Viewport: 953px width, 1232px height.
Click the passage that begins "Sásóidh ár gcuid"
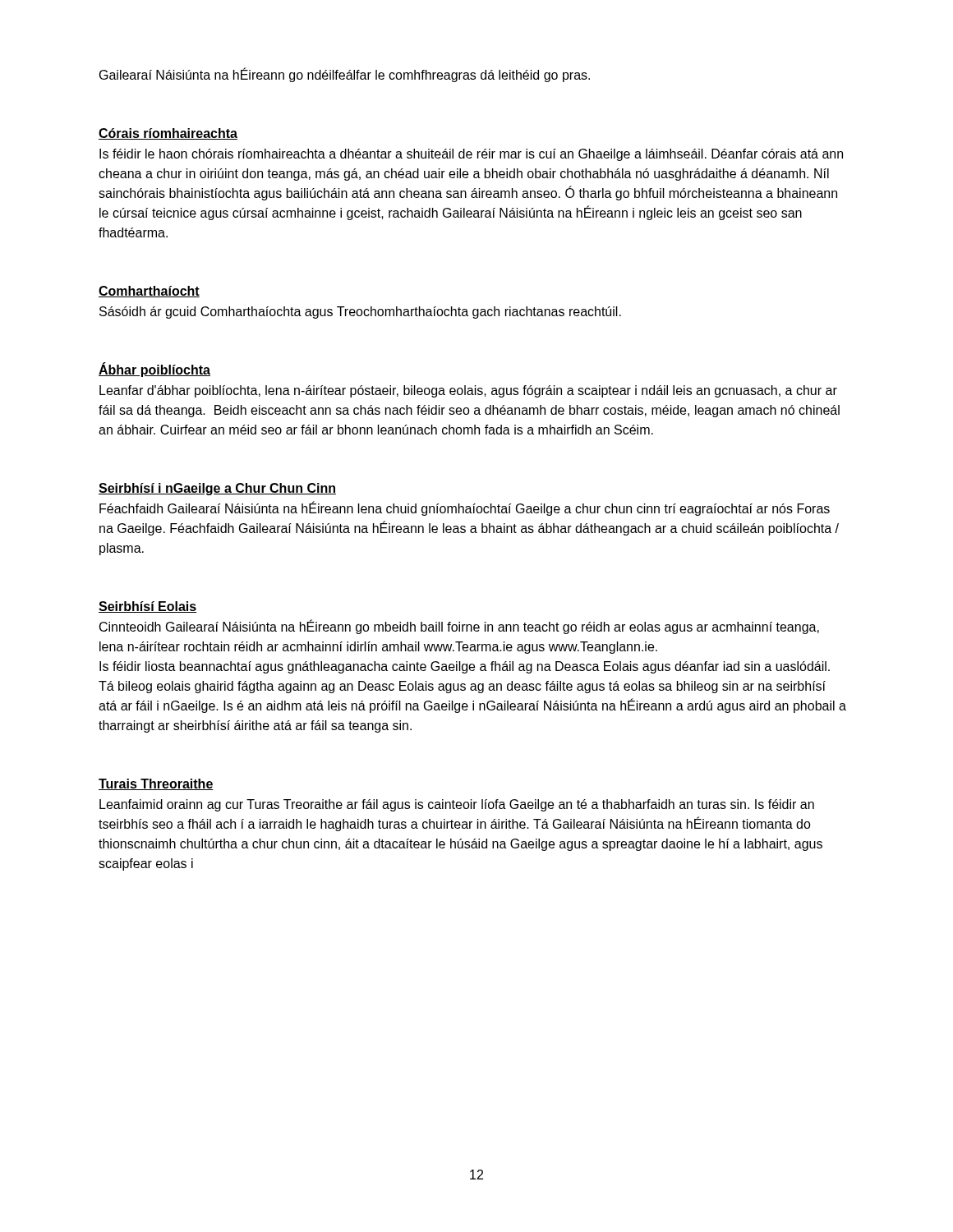360,312
